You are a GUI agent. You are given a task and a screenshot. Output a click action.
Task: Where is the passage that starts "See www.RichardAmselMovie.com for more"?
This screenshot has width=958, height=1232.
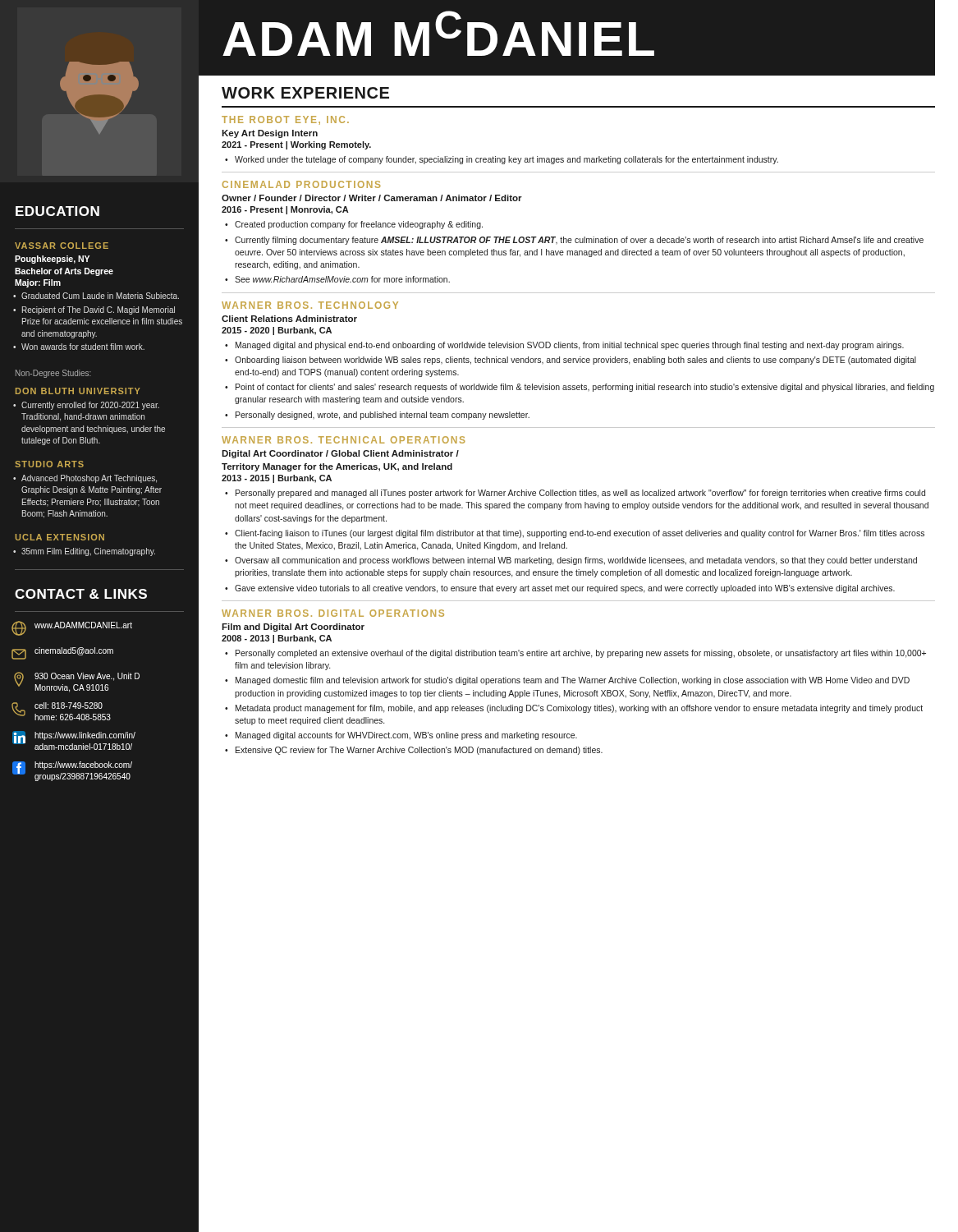[343, 280]
